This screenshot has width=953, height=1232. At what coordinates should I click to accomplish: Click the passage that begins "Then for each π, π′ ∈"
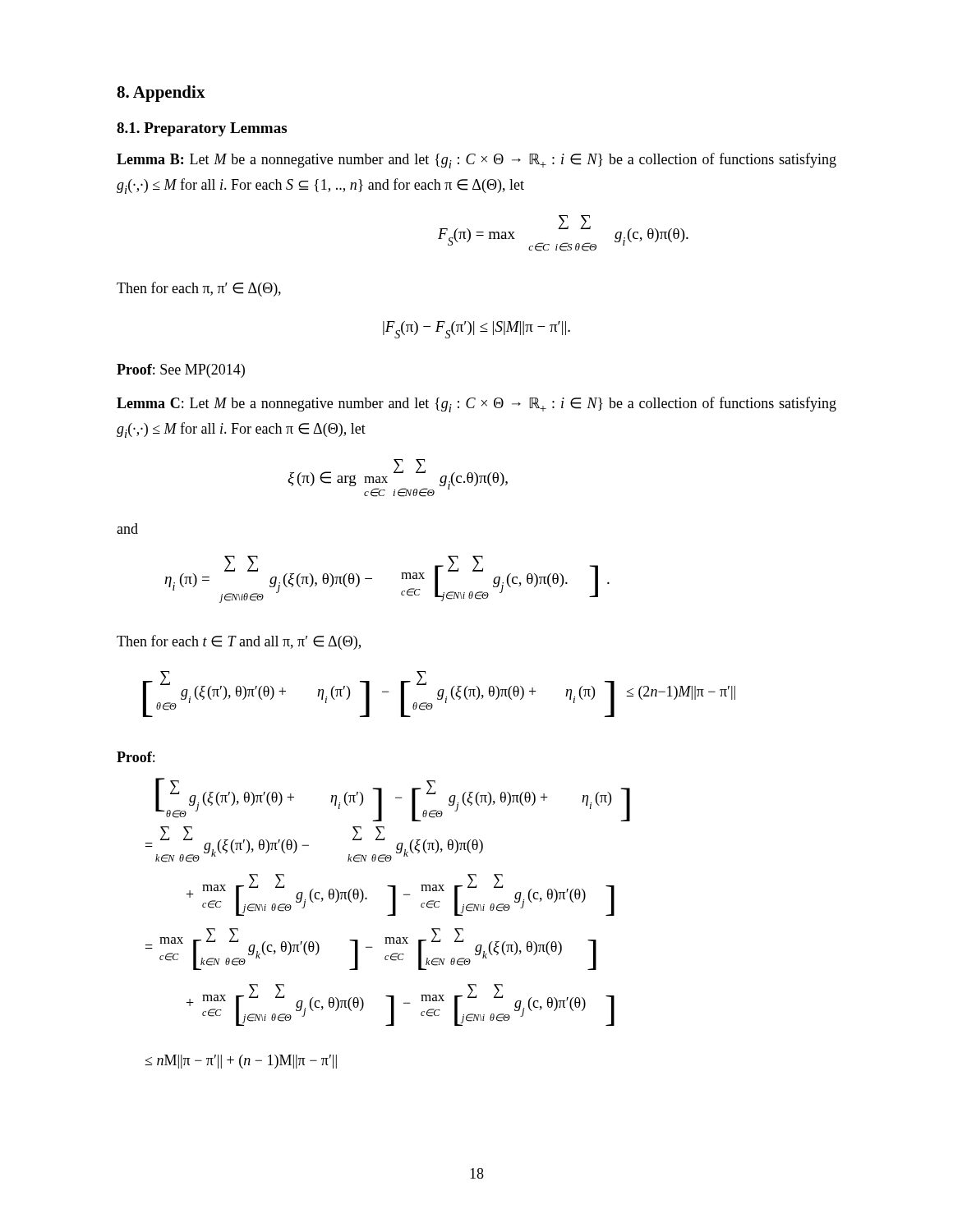coord(199,288)
